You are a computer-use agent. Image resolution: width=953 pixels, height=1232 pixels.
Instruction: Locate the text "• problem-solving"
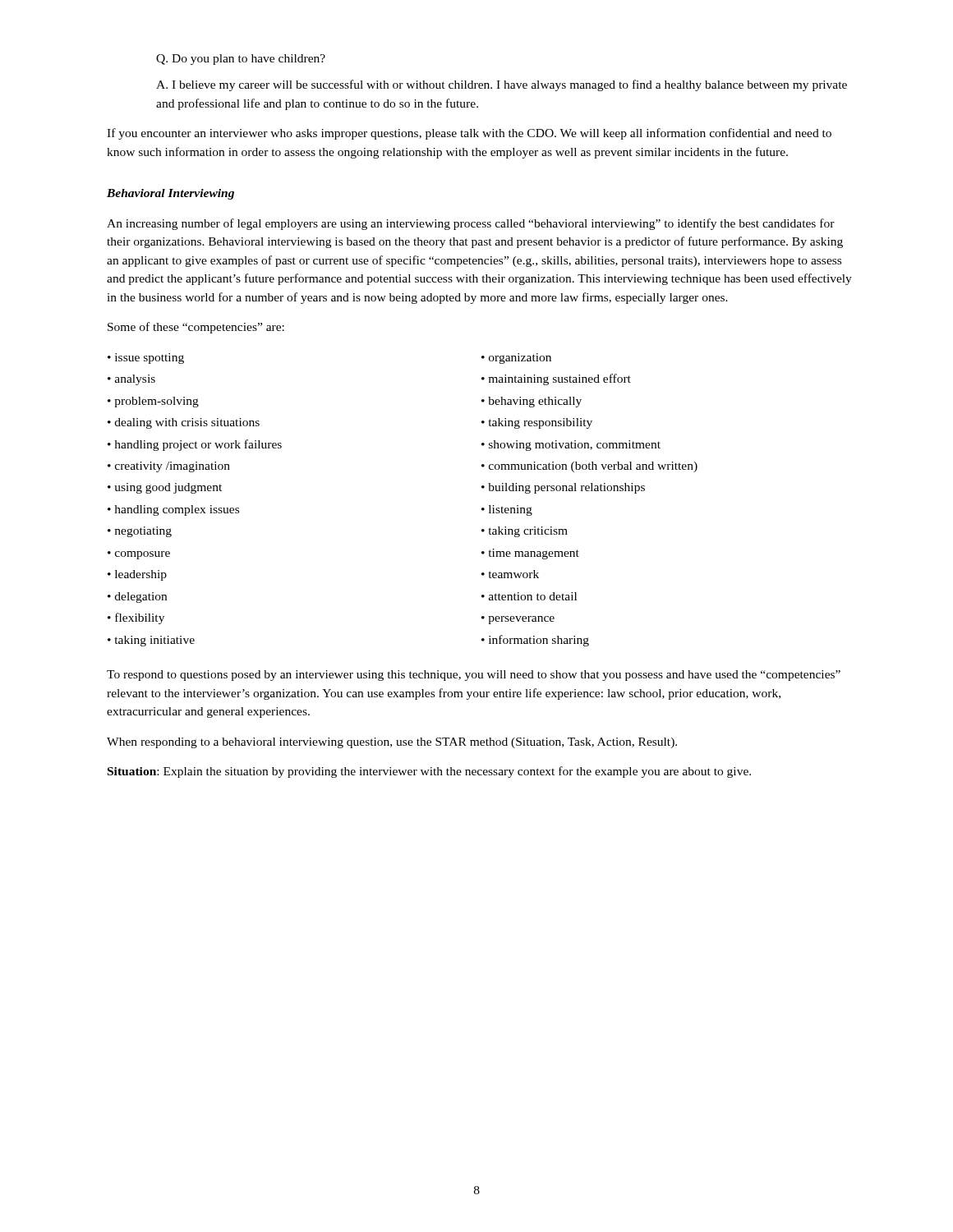(x=153, y=400)
